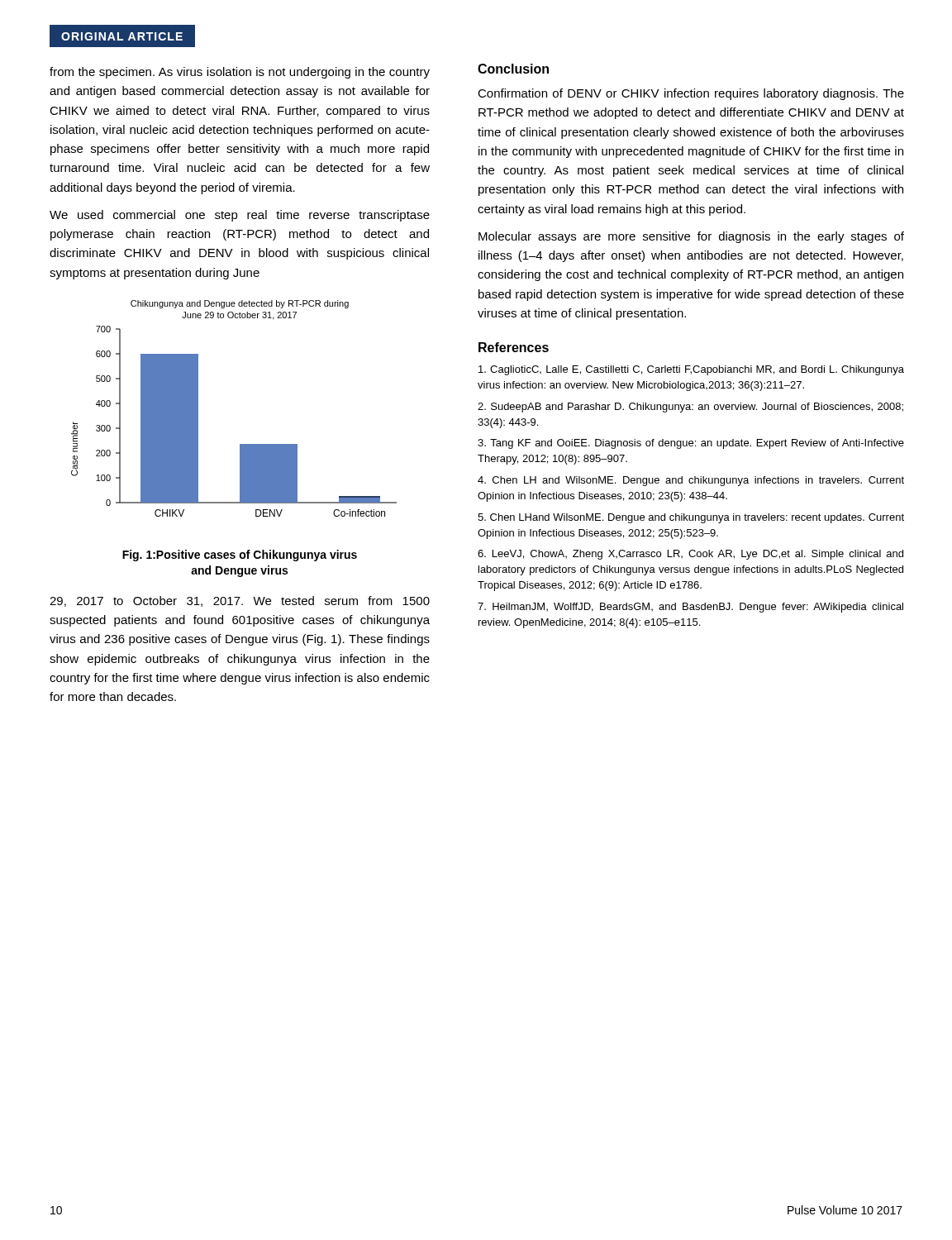952x1240 pixels.
Task: Select the block starting "Molecular assays are more sensitive for diagnosis in"
Action: [x=691, y=274]
